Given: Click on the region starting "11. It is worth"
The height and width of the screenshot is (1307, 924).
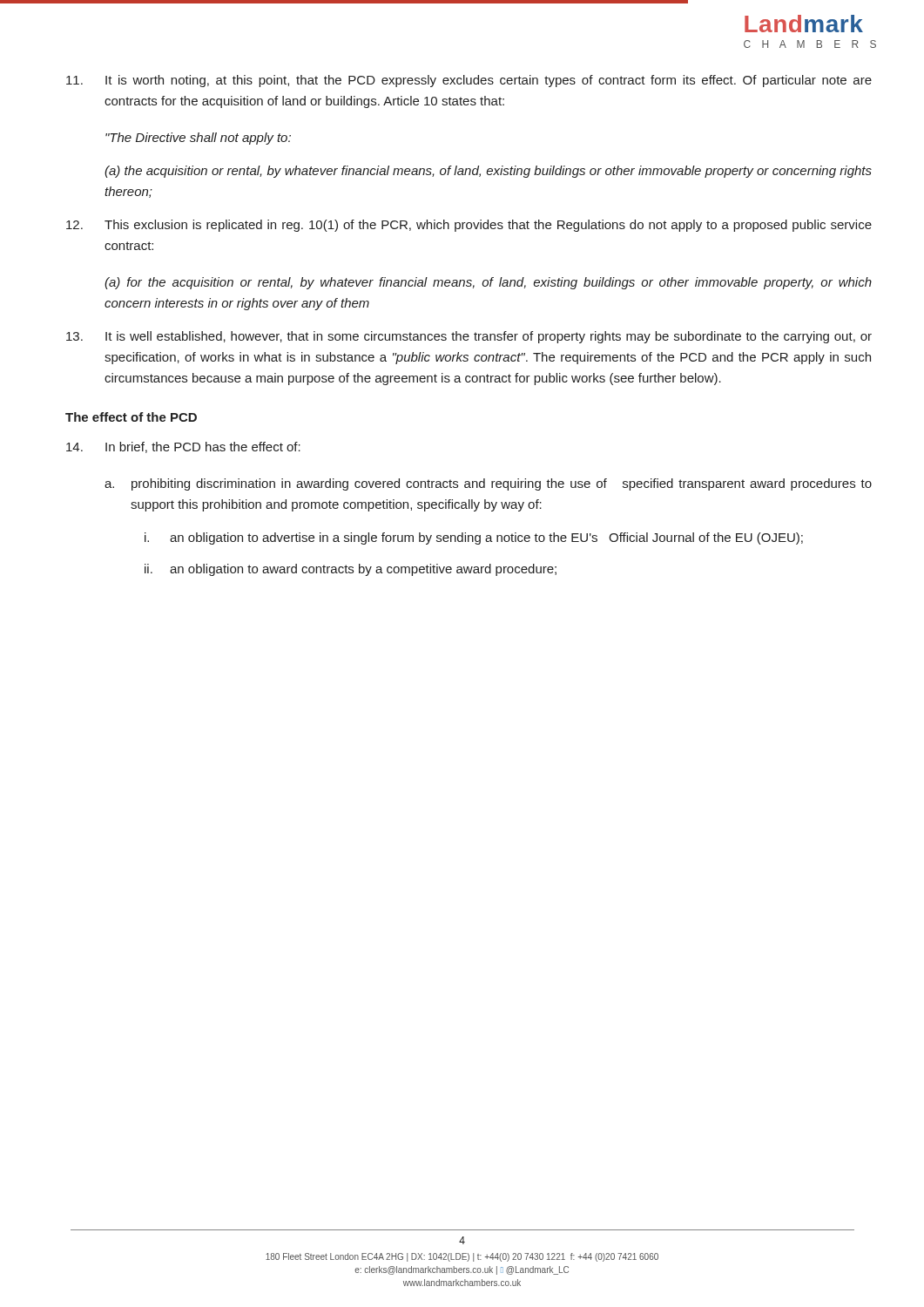Looking at the screenshot, I should click(x=469, y=91).
